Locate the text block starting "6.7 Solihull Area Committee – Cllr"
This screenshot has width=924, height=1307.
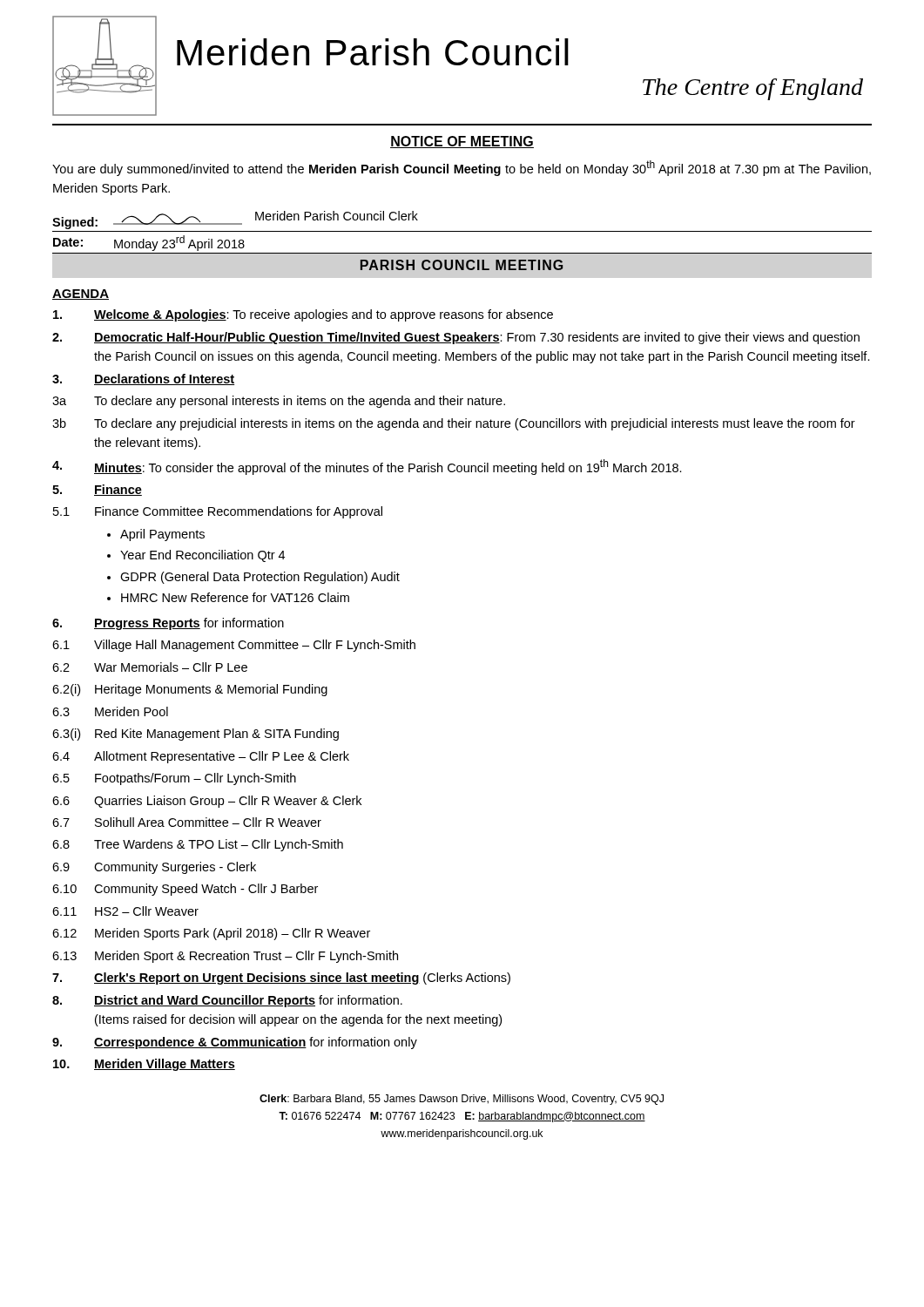tap(187, 822)
